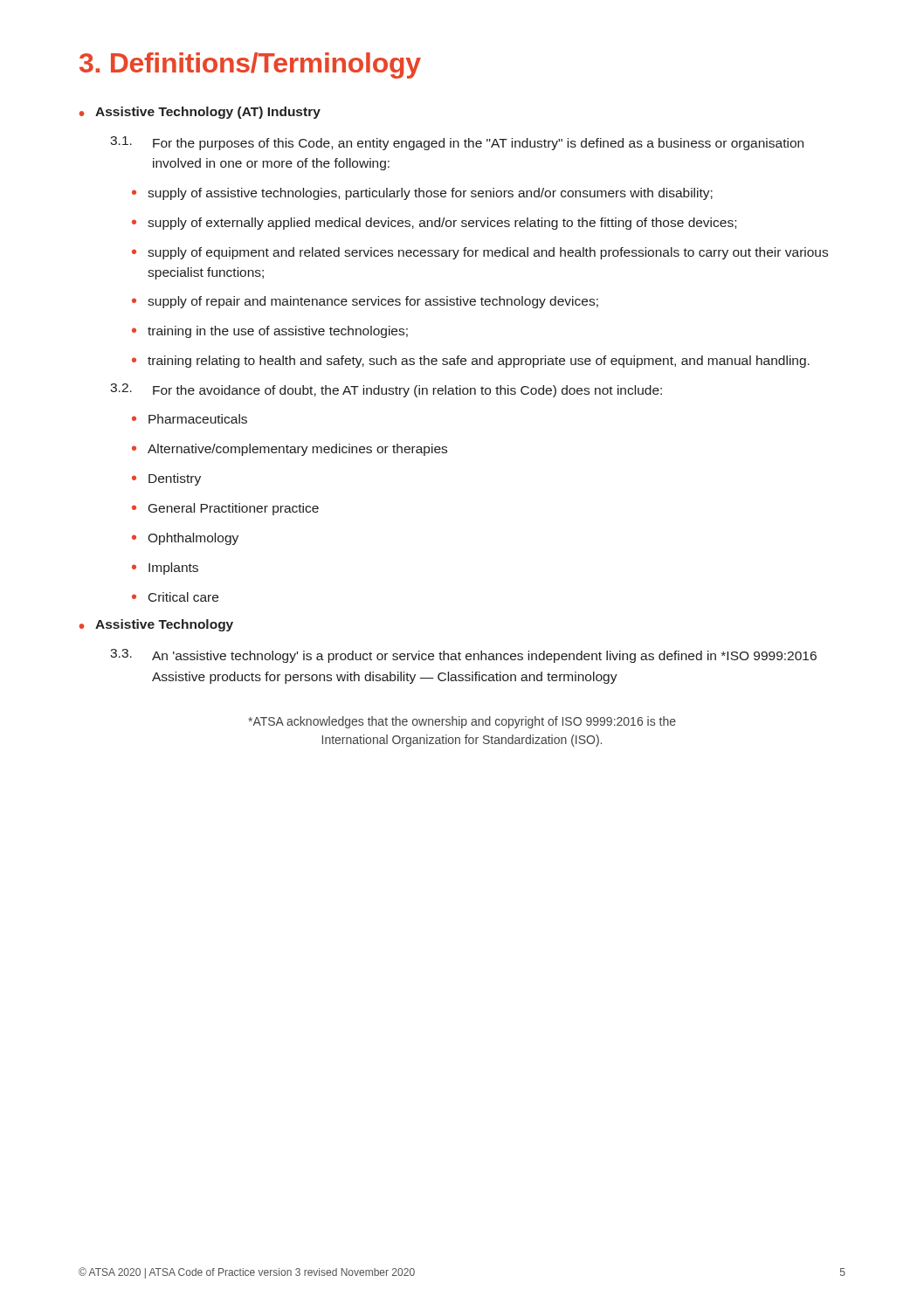The height and width of the screenshot is (1310, 924).
Task: Click the passage that begins "2. For the avoidance"
Action: pos(387,390)
